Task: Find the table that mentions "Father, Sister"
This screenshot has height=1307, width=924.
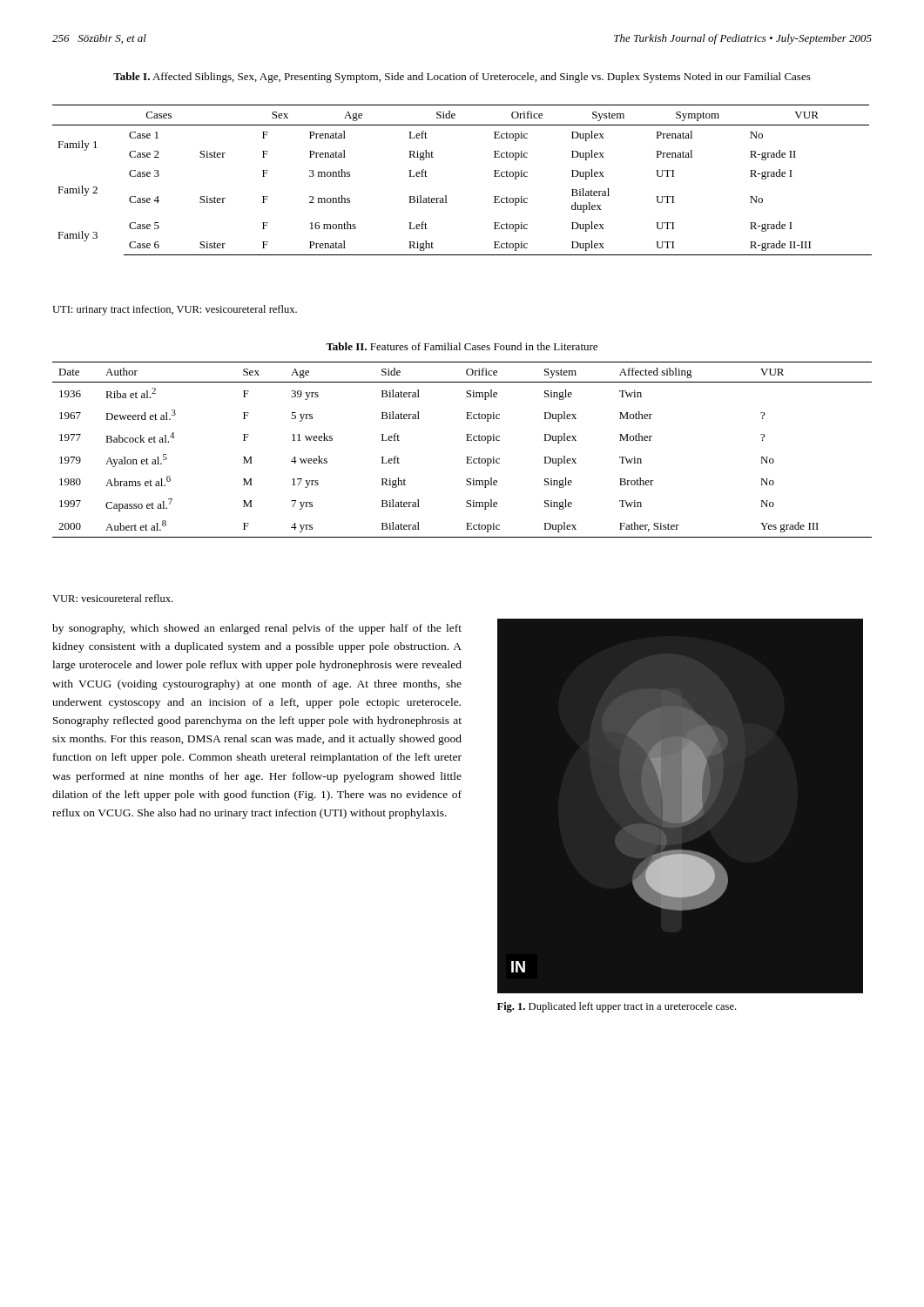Action: (x=462, y=450)
